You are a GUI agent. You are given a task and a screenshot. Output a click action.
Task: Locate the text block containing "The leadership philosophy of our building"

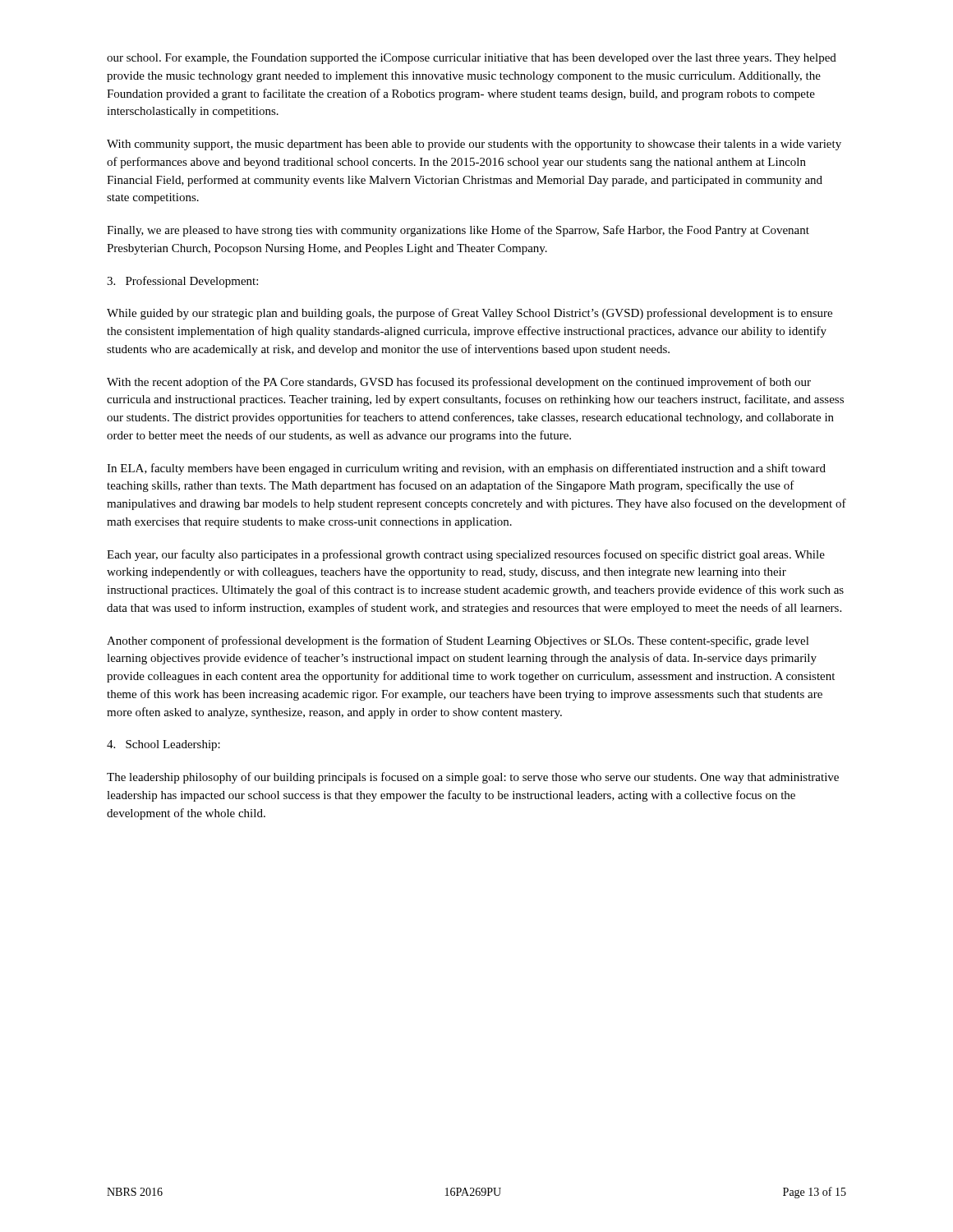click(473, 795)
